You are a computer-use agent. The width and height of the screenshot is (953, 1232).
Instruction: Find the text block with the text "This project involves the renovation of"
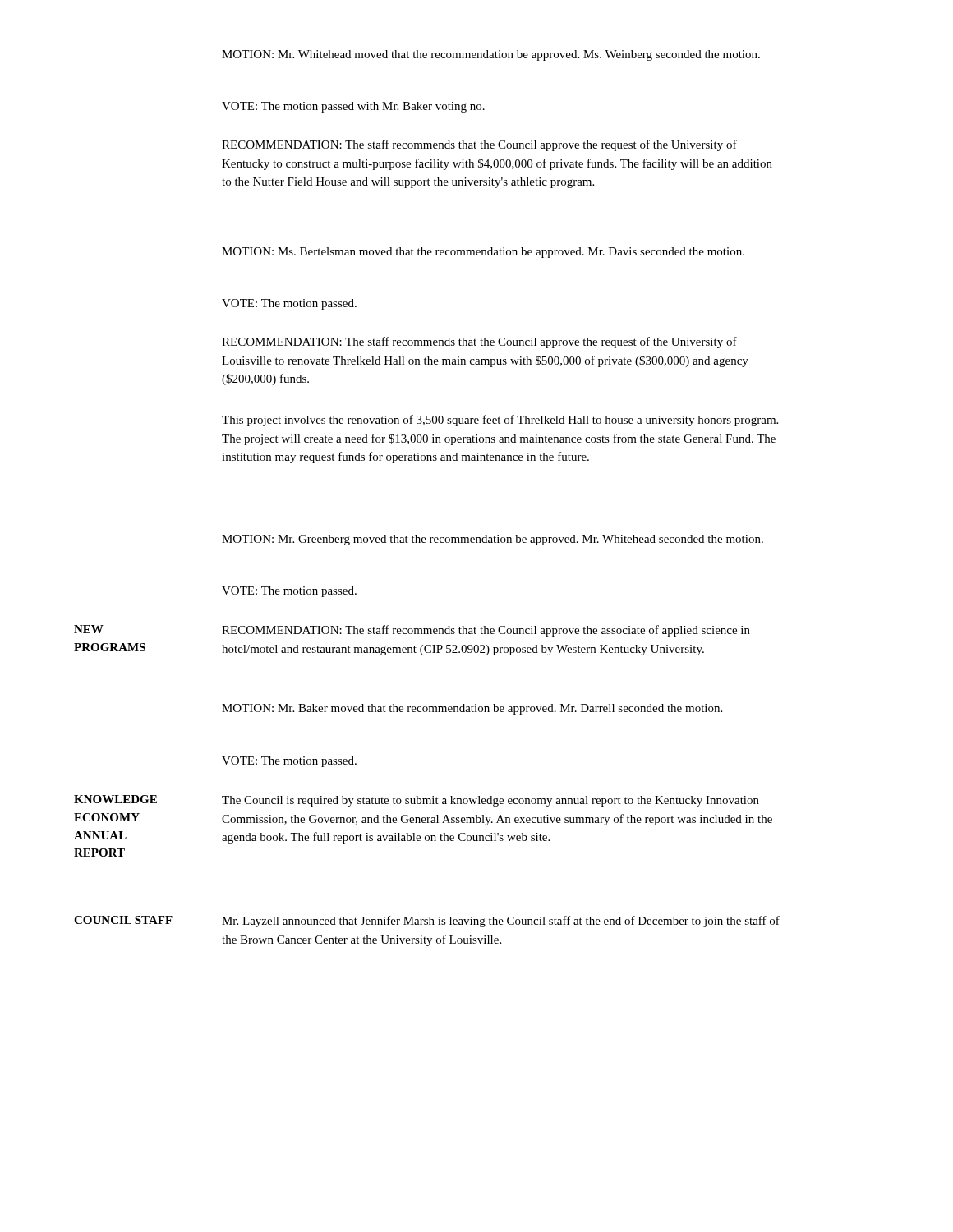coord(500,438)
